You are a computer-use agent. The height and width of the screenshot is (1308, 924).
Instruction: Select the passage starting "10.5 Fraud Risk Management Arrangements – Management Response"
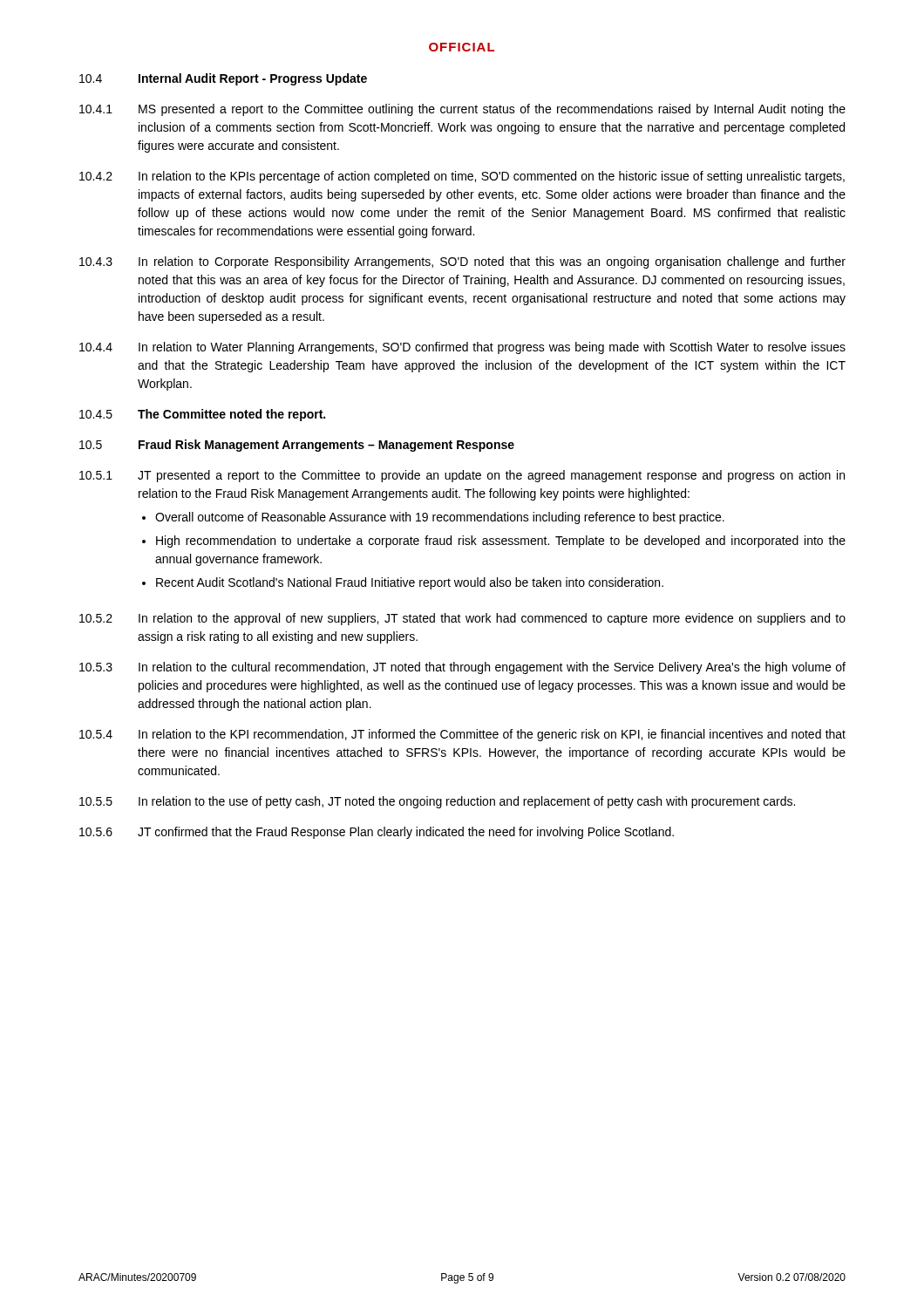462,445
